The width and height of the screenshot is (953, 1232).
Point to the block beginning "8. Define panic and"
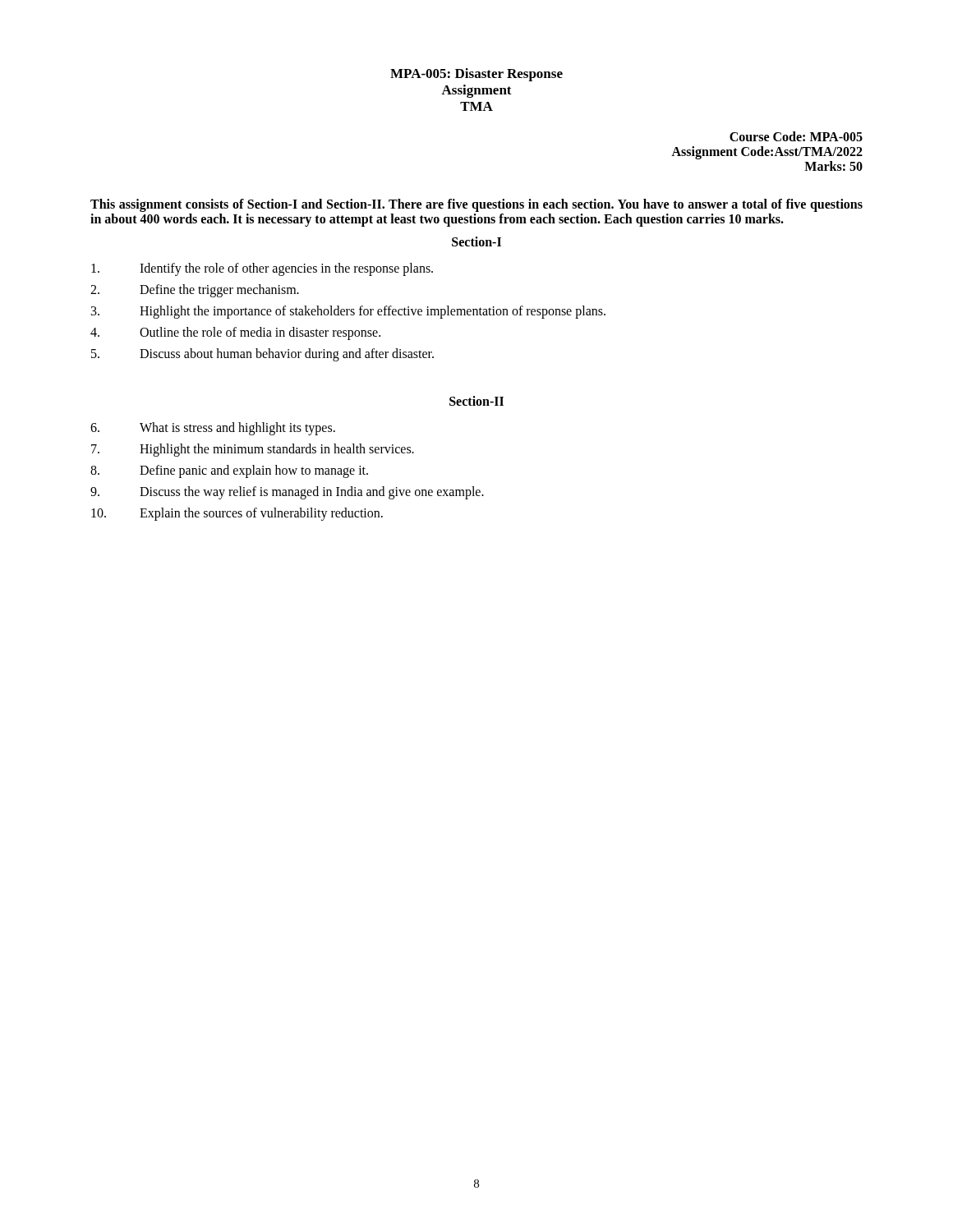(229, 471)
